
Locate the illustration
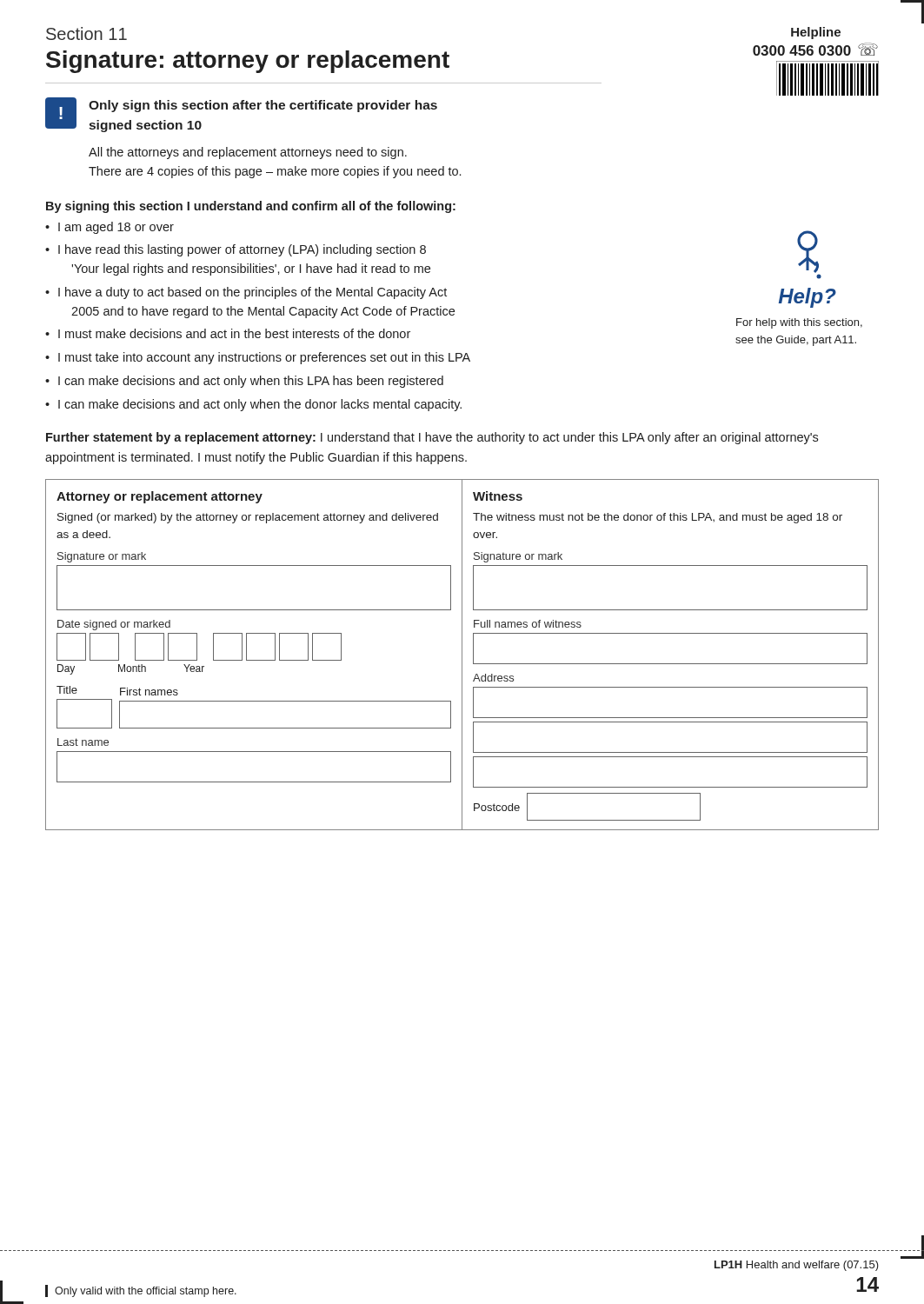tap(807, 288)
